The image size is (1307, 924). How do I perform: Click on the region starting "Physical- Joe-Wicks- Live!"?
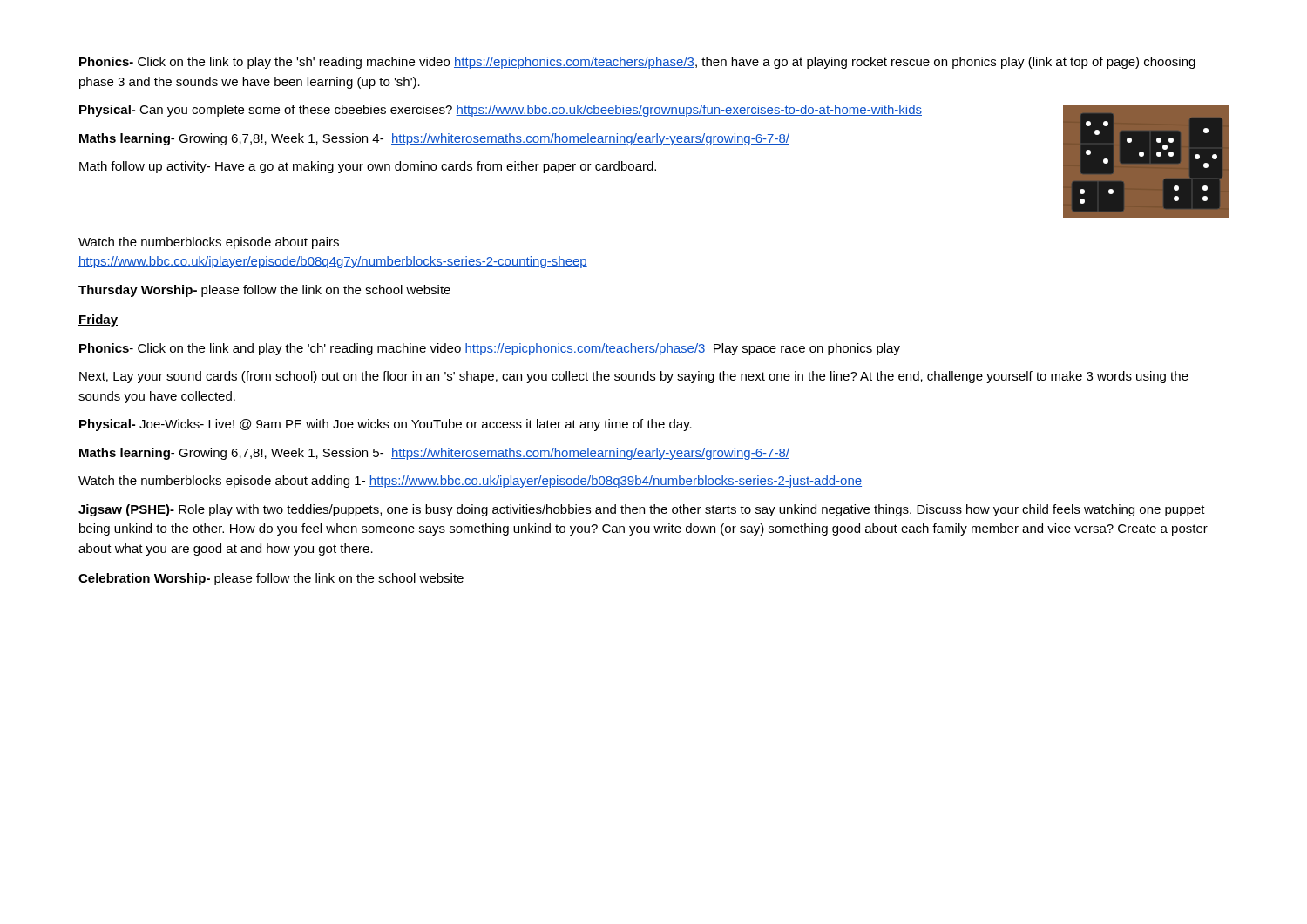385,424
